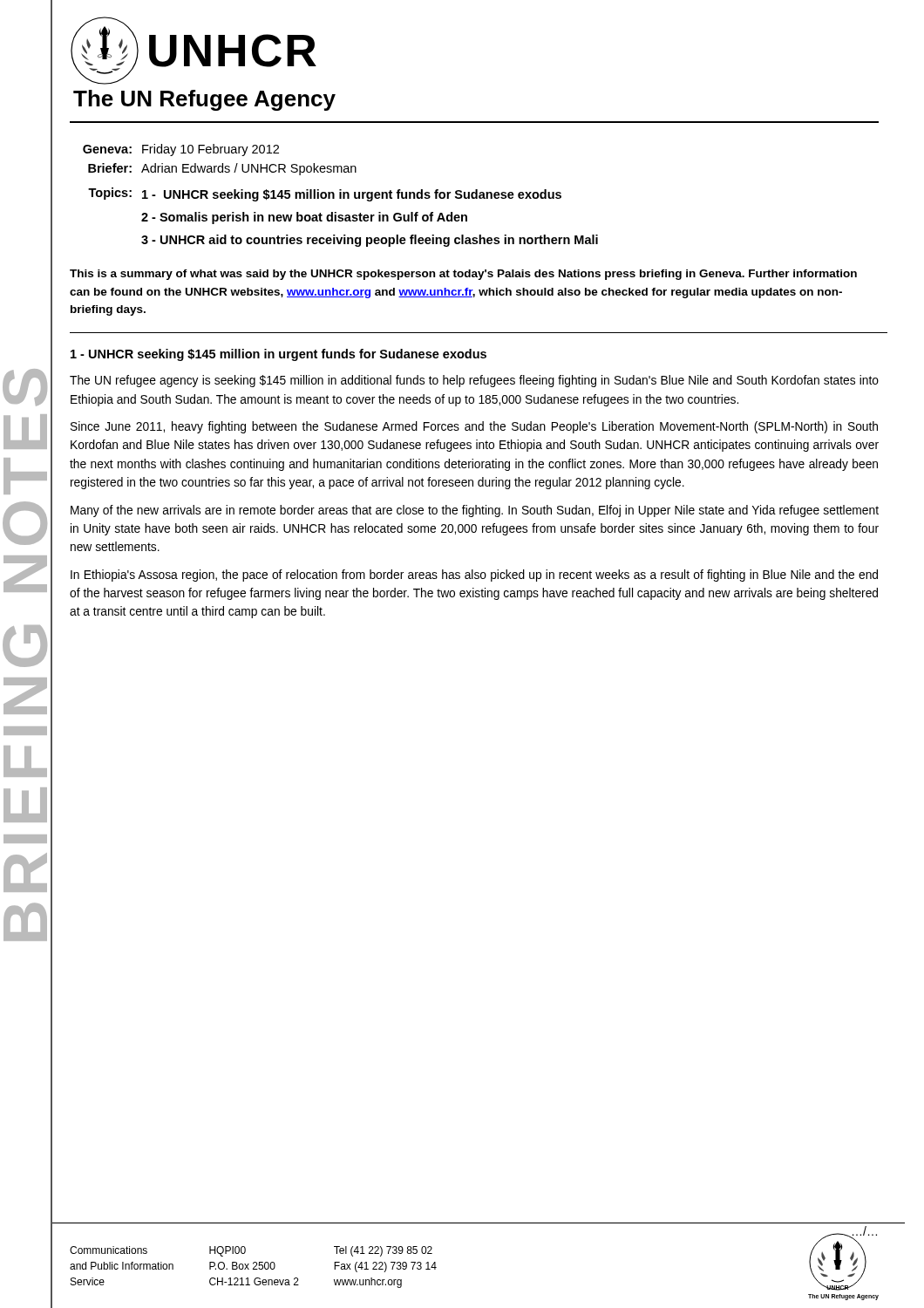Click on the list item that reads "3 - UNHCR aid to countries receiving"
Viewport: 924px width, 1308px height.
pyautogui.click(x=370, y=239)
